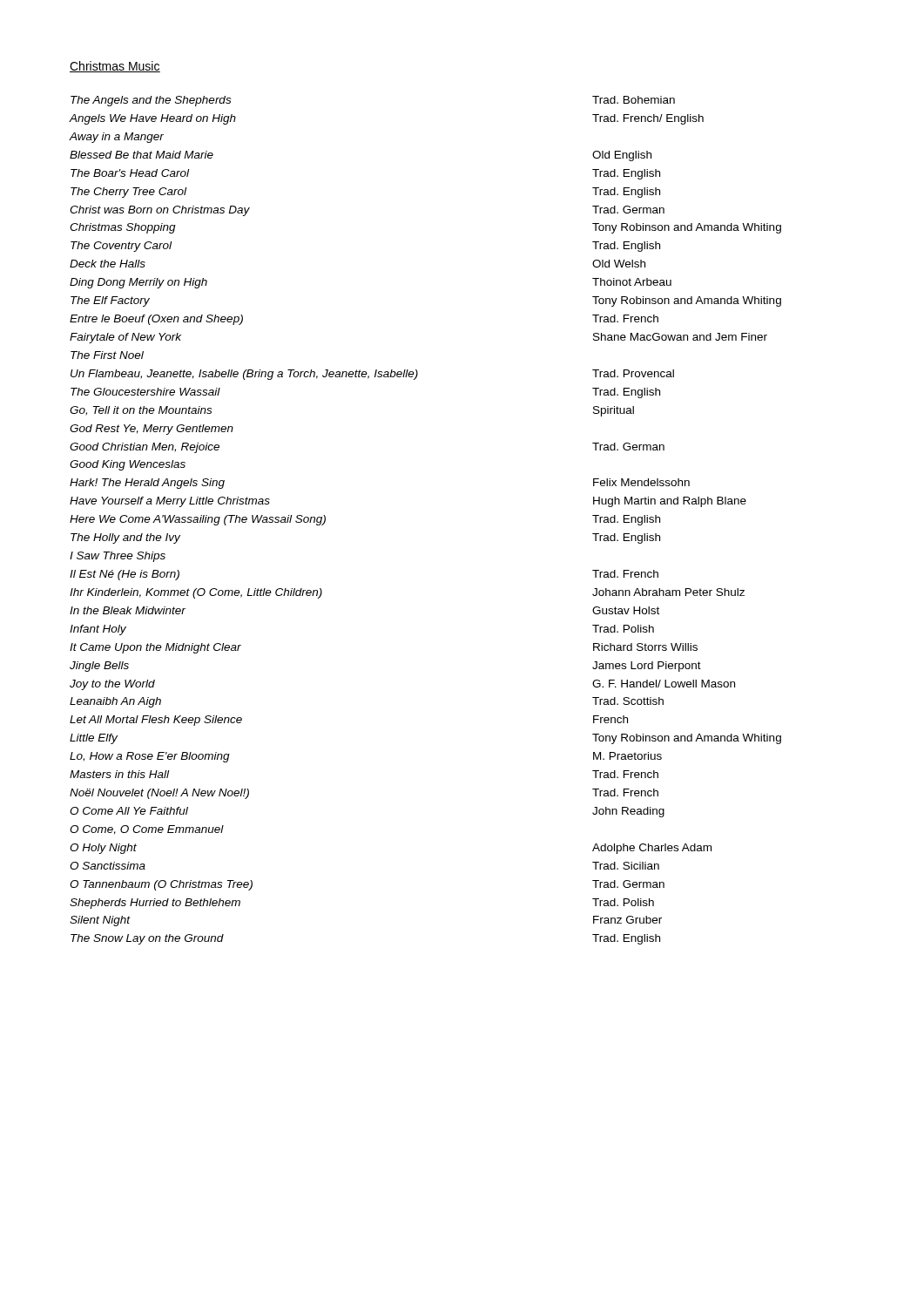The image size is (924, 1307).
Task: Locate the block of text that opens with "Go, Tell it on"
Action: [147, 411]
